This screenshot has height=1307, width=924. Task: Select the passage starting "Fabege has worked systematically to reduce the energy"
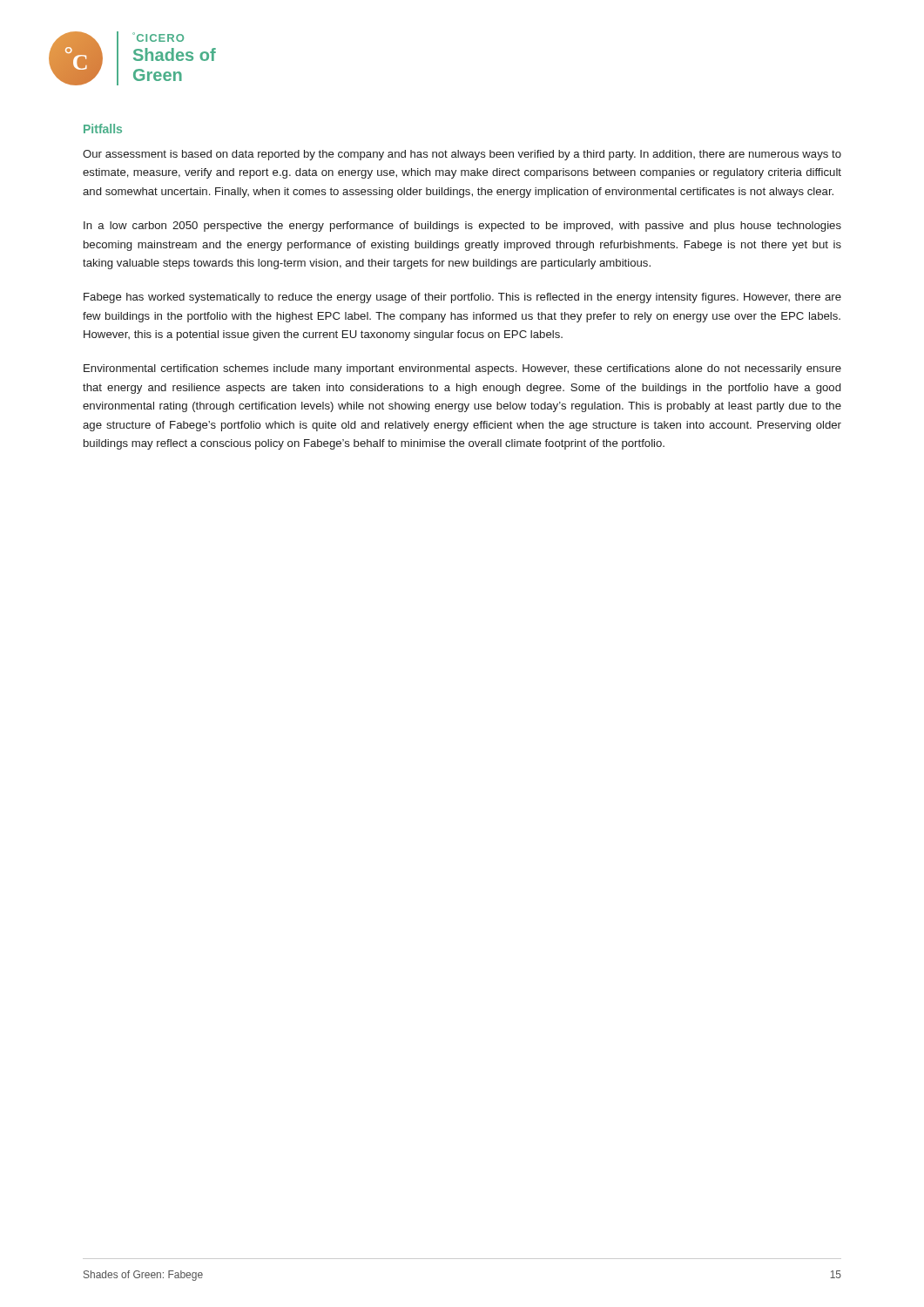coord(462,316)
